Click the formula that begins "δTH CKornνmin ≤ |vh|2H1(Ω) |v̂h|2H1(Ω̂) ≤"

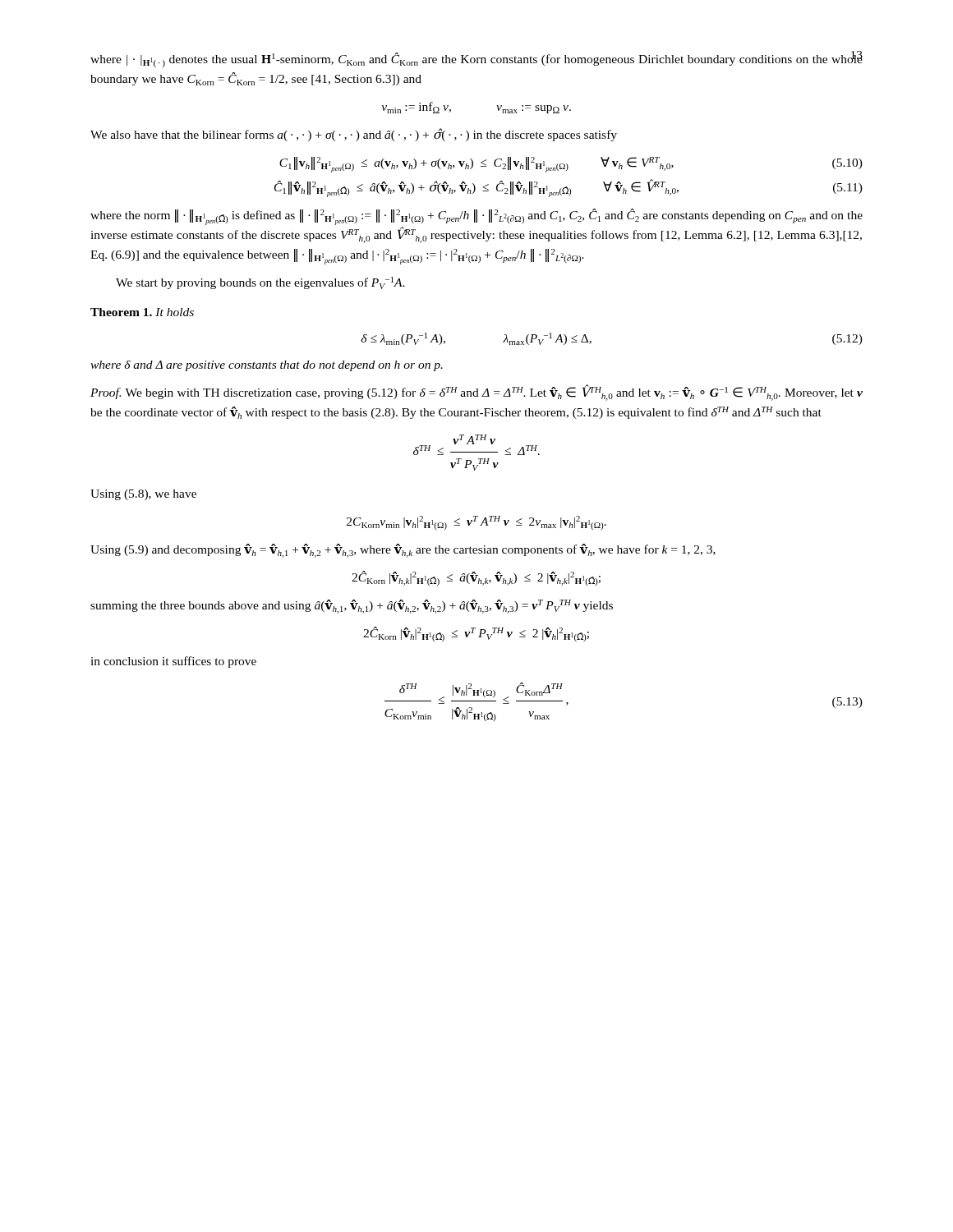coord(474,701)
